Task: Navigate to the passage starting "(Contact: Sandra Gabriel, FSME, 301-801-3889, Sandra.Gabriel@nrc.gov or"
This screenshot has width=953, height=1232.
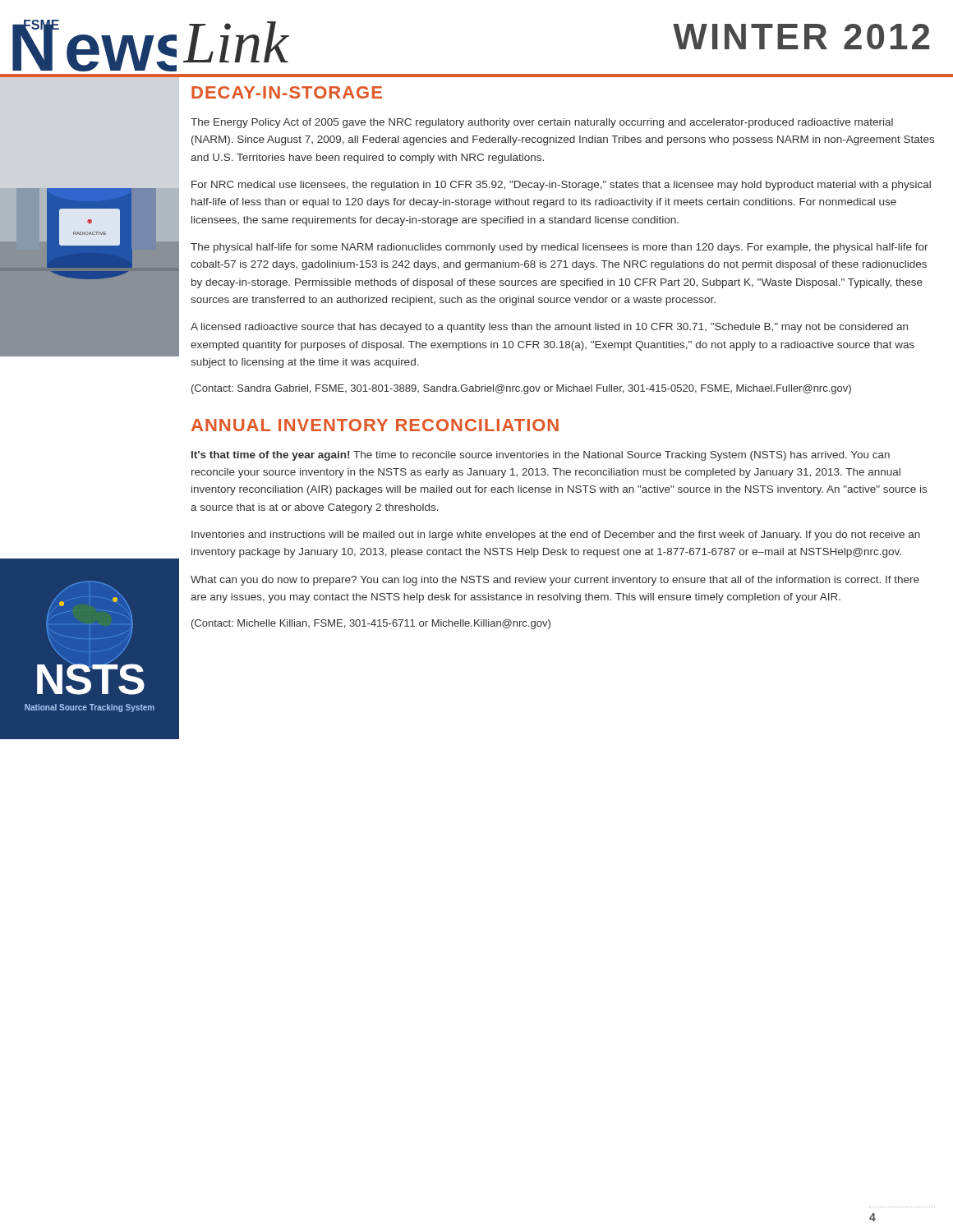Action: click(521, 388)
